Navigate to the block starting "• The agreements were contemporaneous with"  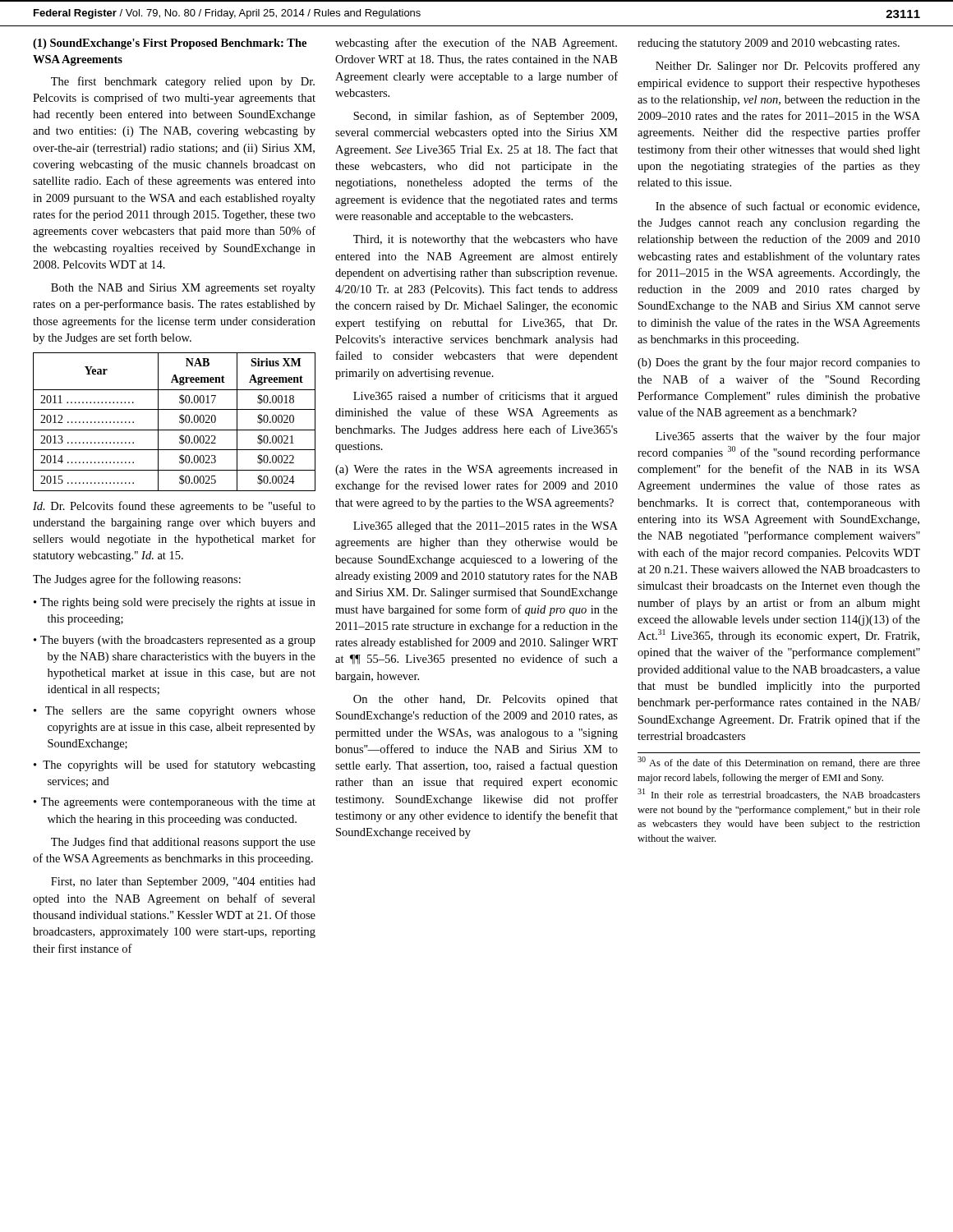[174, 810]
